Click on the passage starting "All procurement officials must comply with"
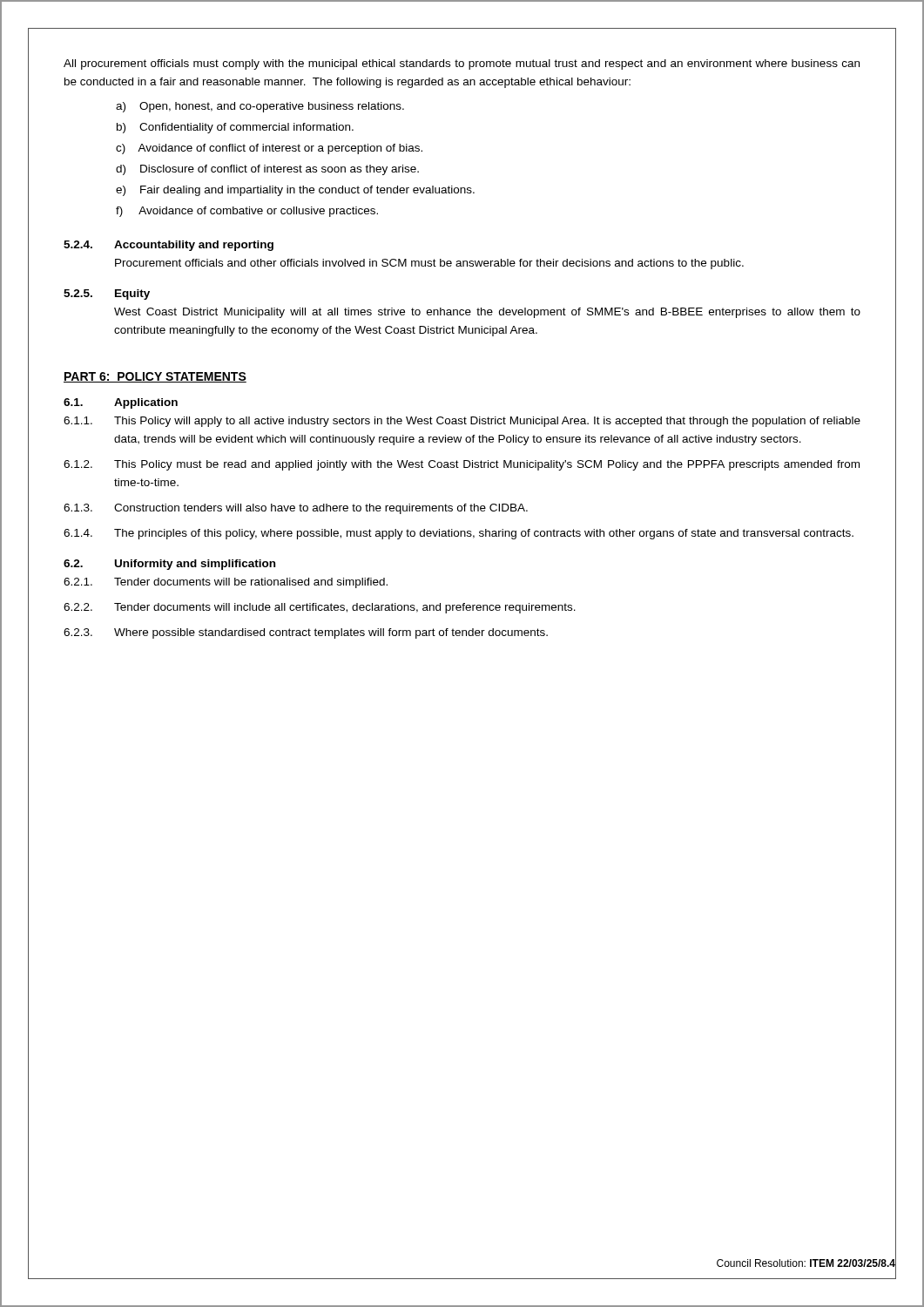The image size is (924, 1307). coord(462,72)
